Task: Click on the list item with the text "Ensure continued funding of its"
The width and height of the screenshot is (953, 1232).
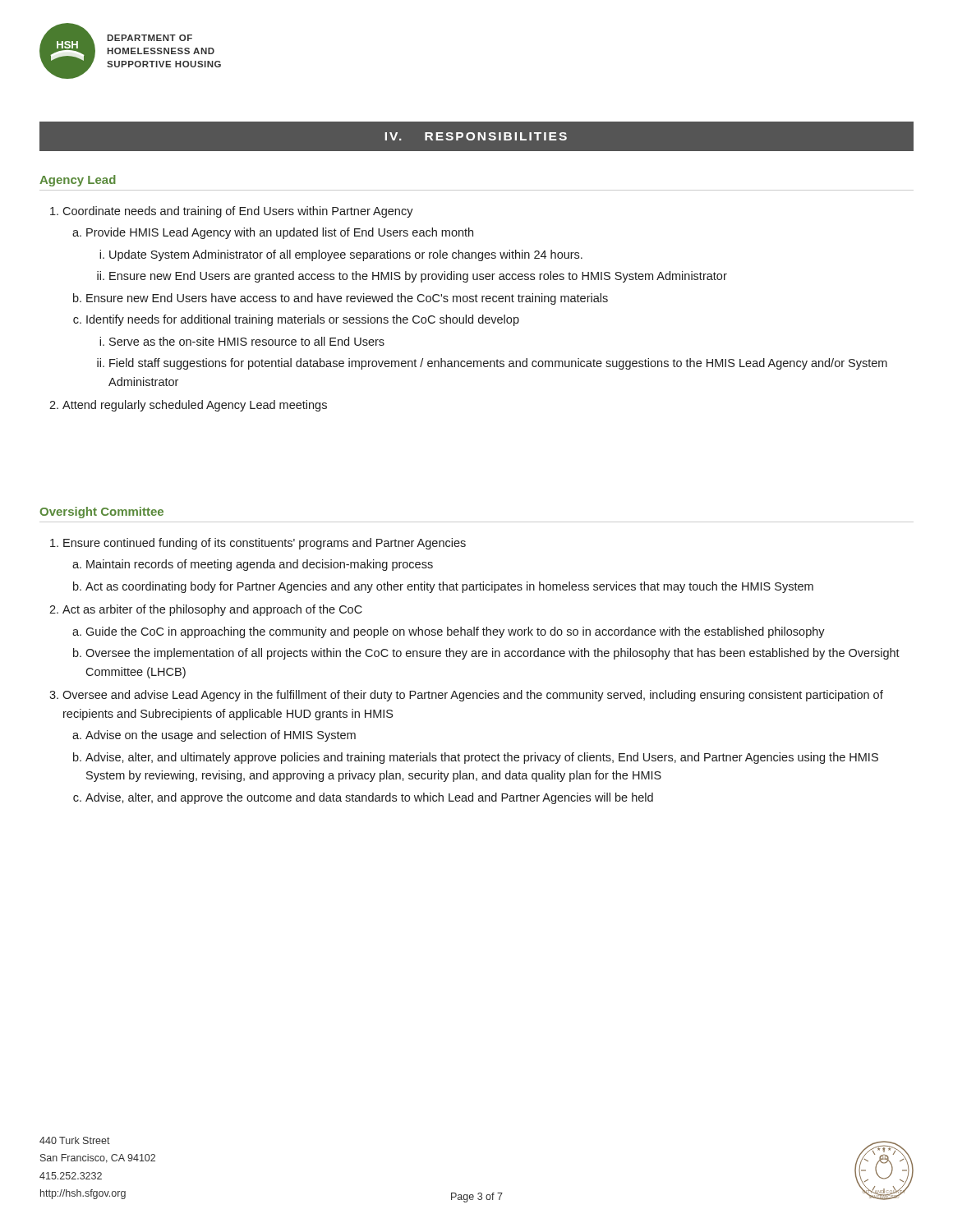Action: coord(265,544)
